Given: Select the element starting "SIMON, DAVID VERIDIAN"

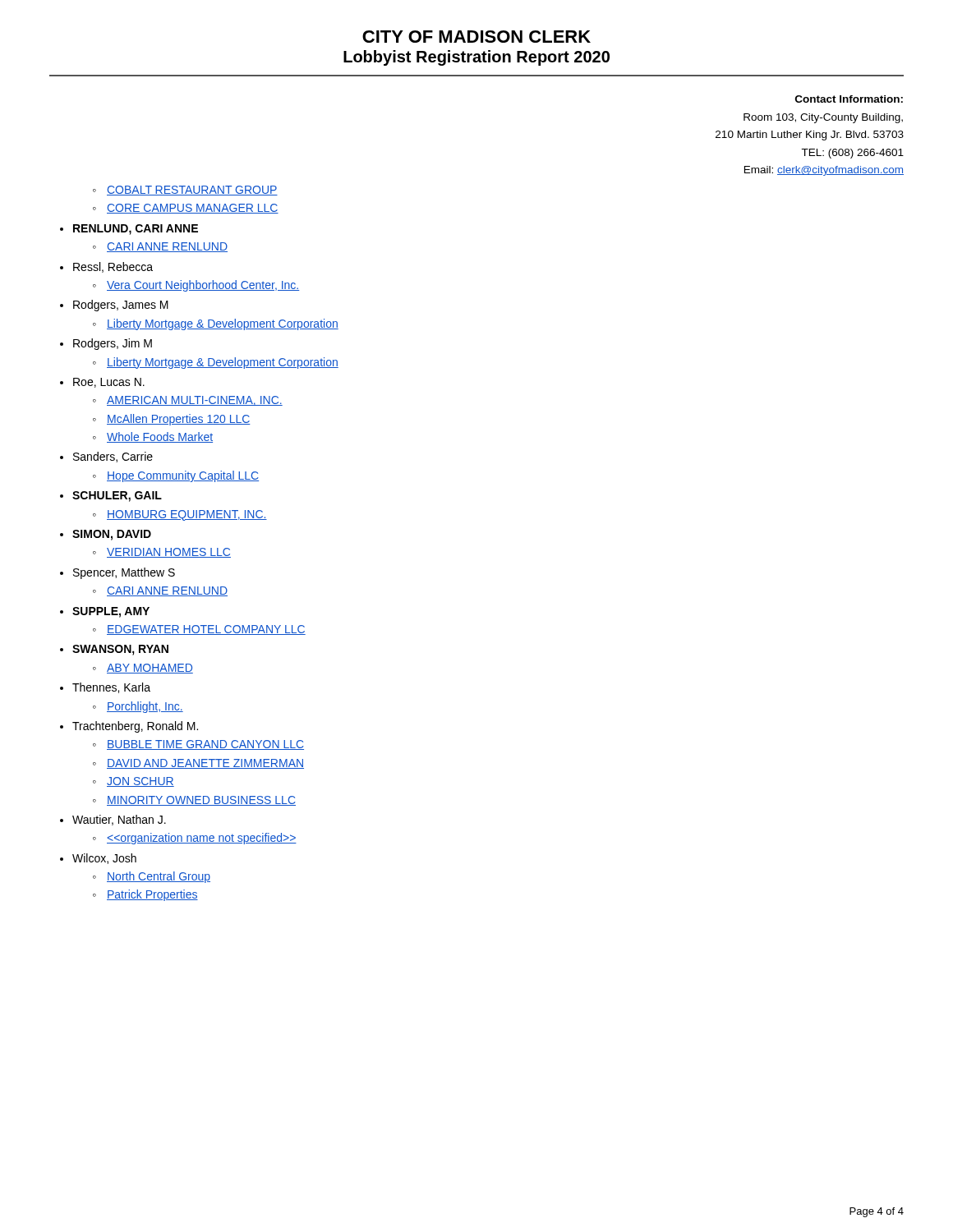Looking at the screenshot, I should [112, 535].
